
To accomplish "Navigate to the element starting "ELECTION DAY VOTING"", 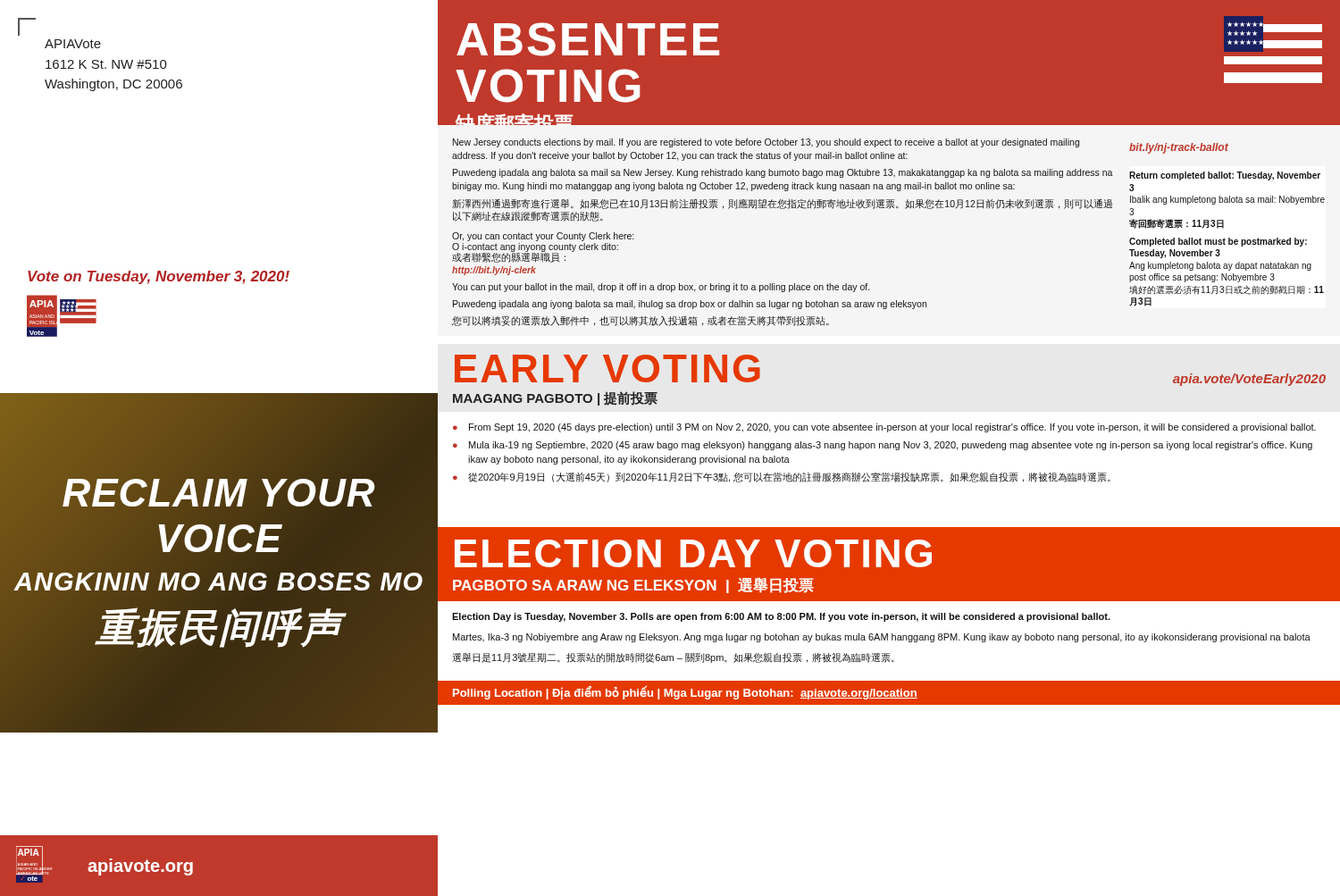I will [694, 554].
